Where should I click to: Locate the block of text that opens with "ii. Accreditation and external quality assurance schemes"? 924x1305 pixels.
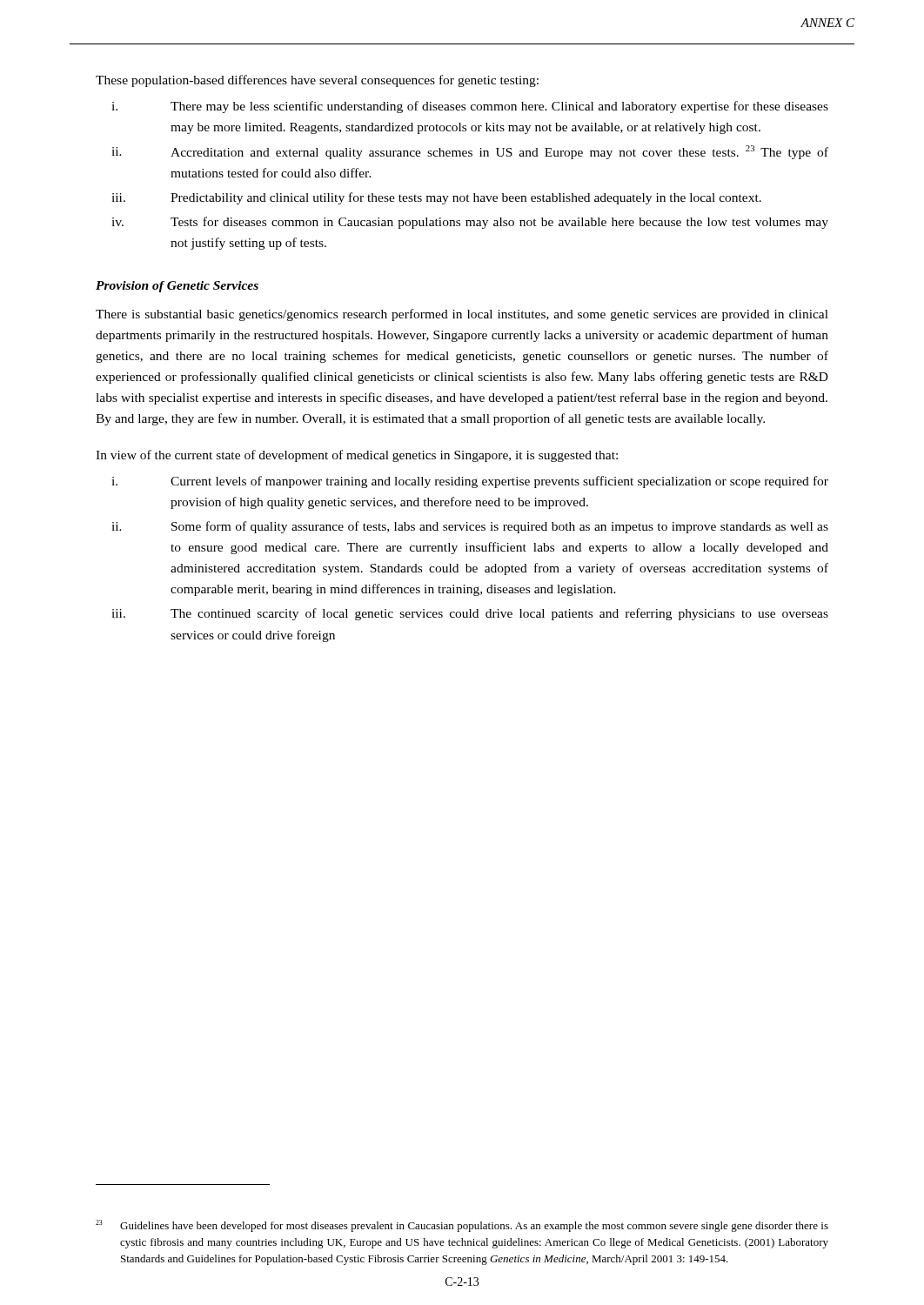(x=462, y=162)
